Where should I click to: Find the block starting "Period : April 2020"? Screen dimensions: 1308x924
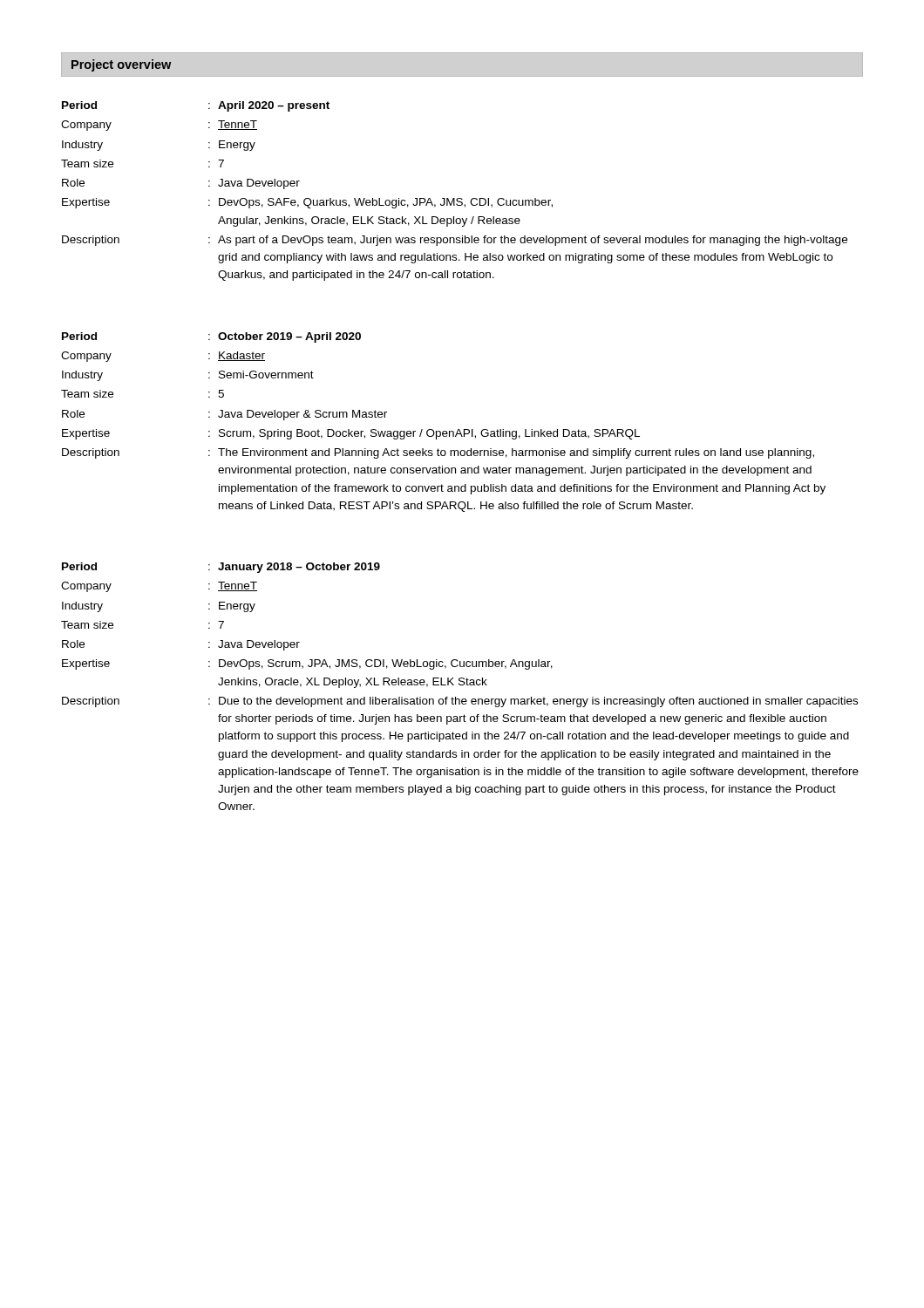[462, 190]
